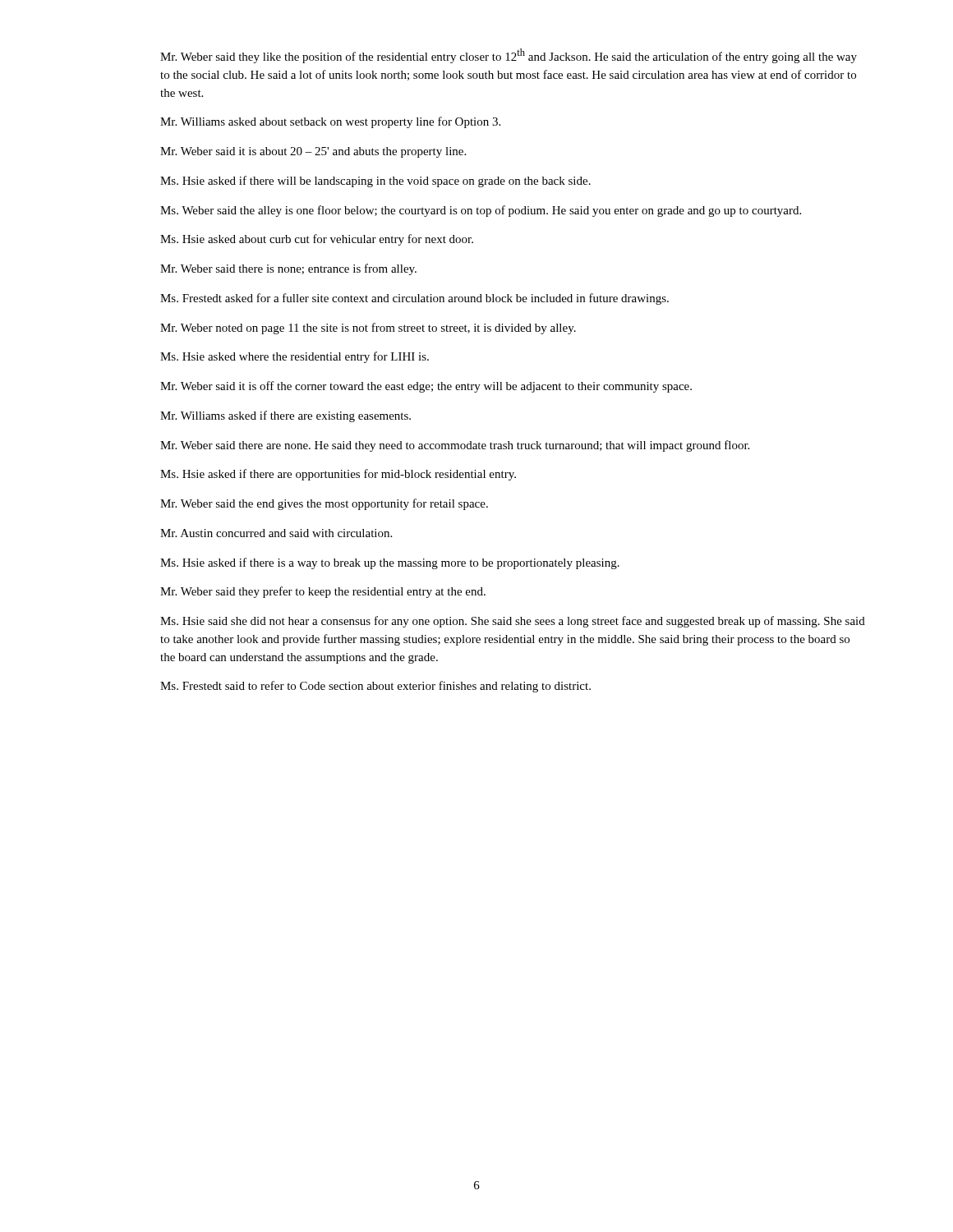Select the passage starting "Mr. Weber said it is about 20 –"

[314, 151]
